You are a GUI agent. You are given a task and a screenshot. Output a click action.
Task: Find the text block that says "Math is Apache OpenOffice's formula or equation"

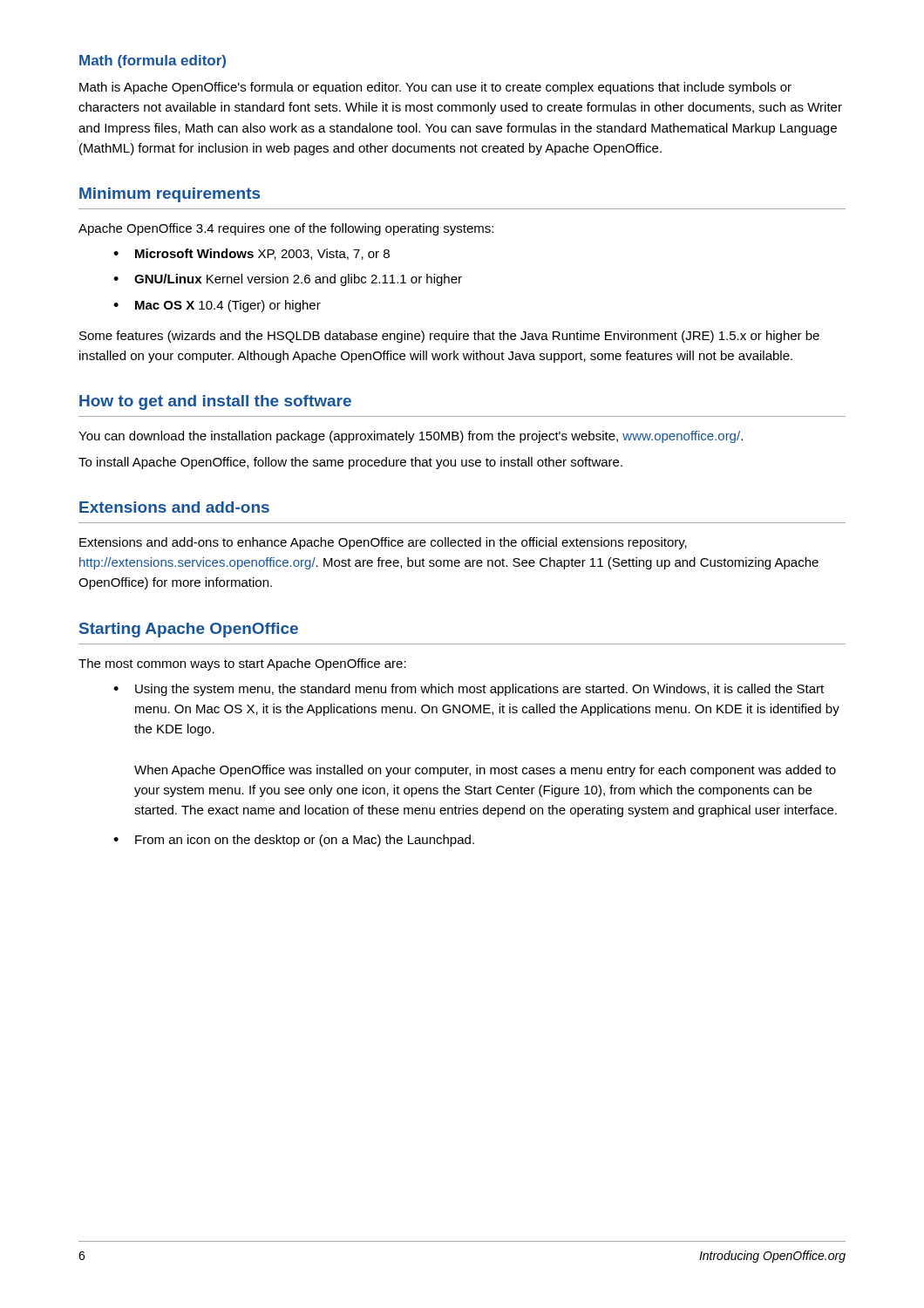(460, 117)
